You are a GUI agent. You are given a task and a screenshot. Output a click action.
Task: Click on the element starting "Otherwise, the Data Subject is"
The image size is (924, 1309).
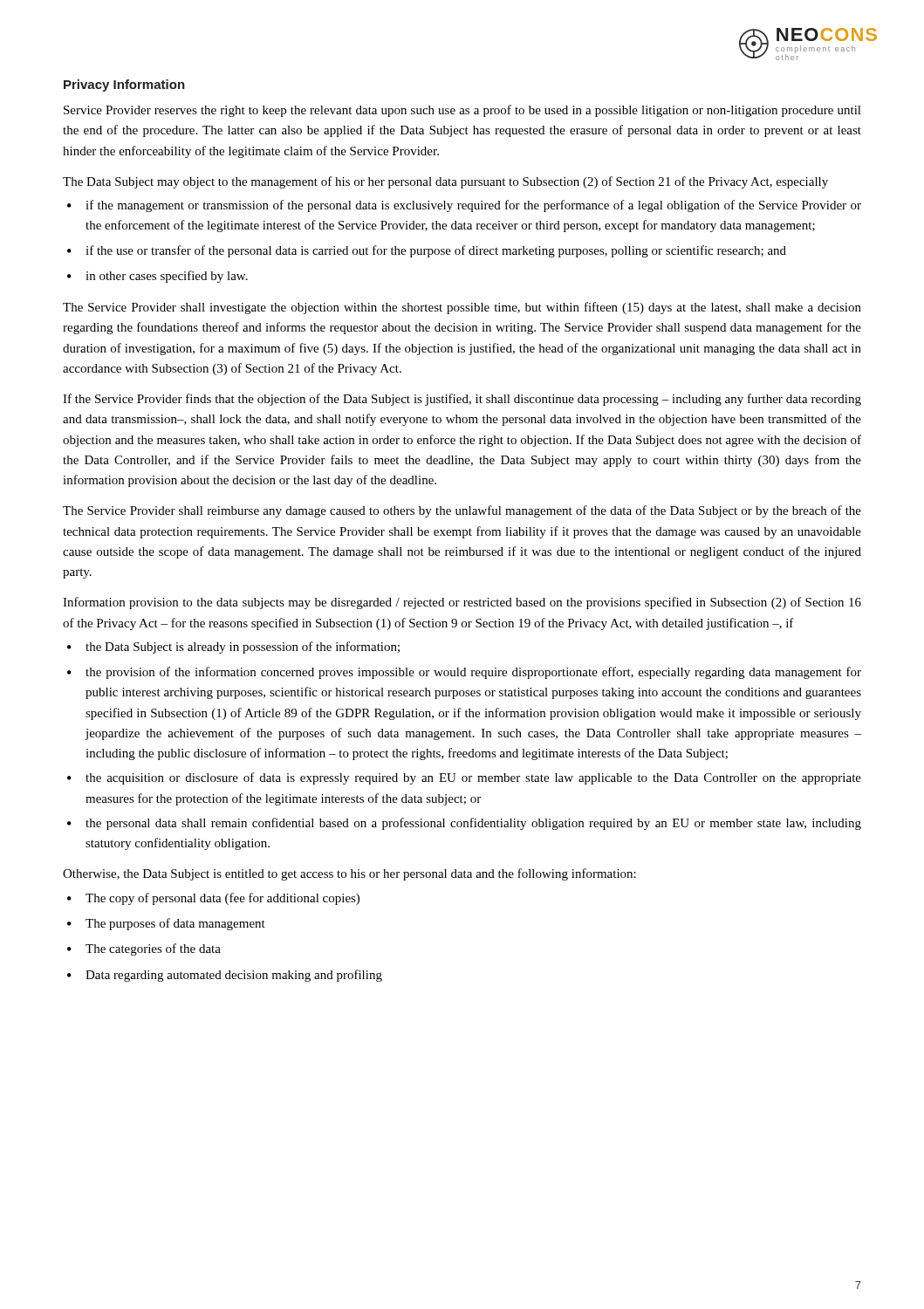pos(350,874)
